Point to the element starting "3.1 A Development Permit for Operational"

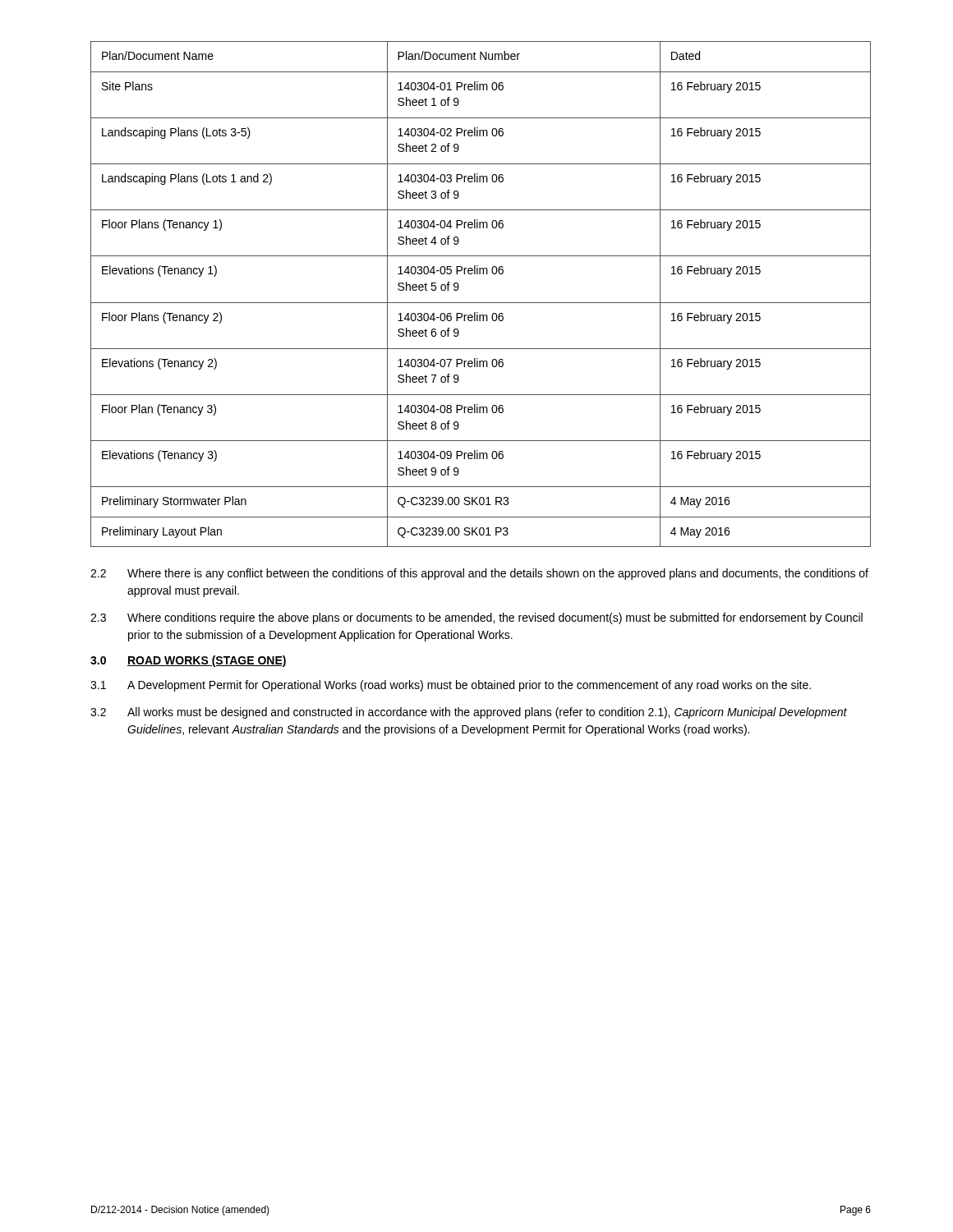click(x=481, y=686)
